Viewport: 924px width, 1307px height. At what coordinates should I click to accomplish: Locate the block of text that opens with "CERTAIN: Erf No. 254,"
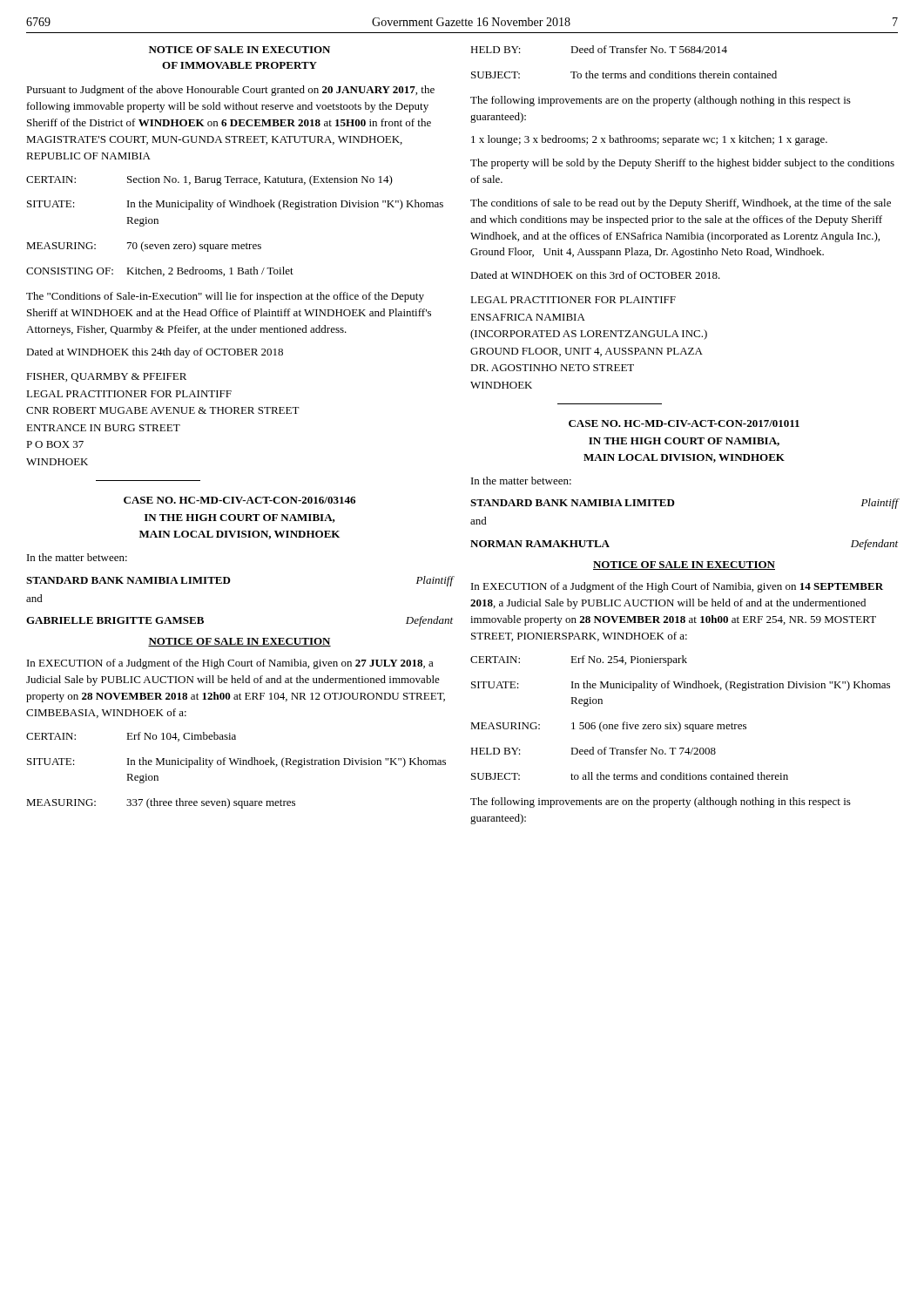684,660
